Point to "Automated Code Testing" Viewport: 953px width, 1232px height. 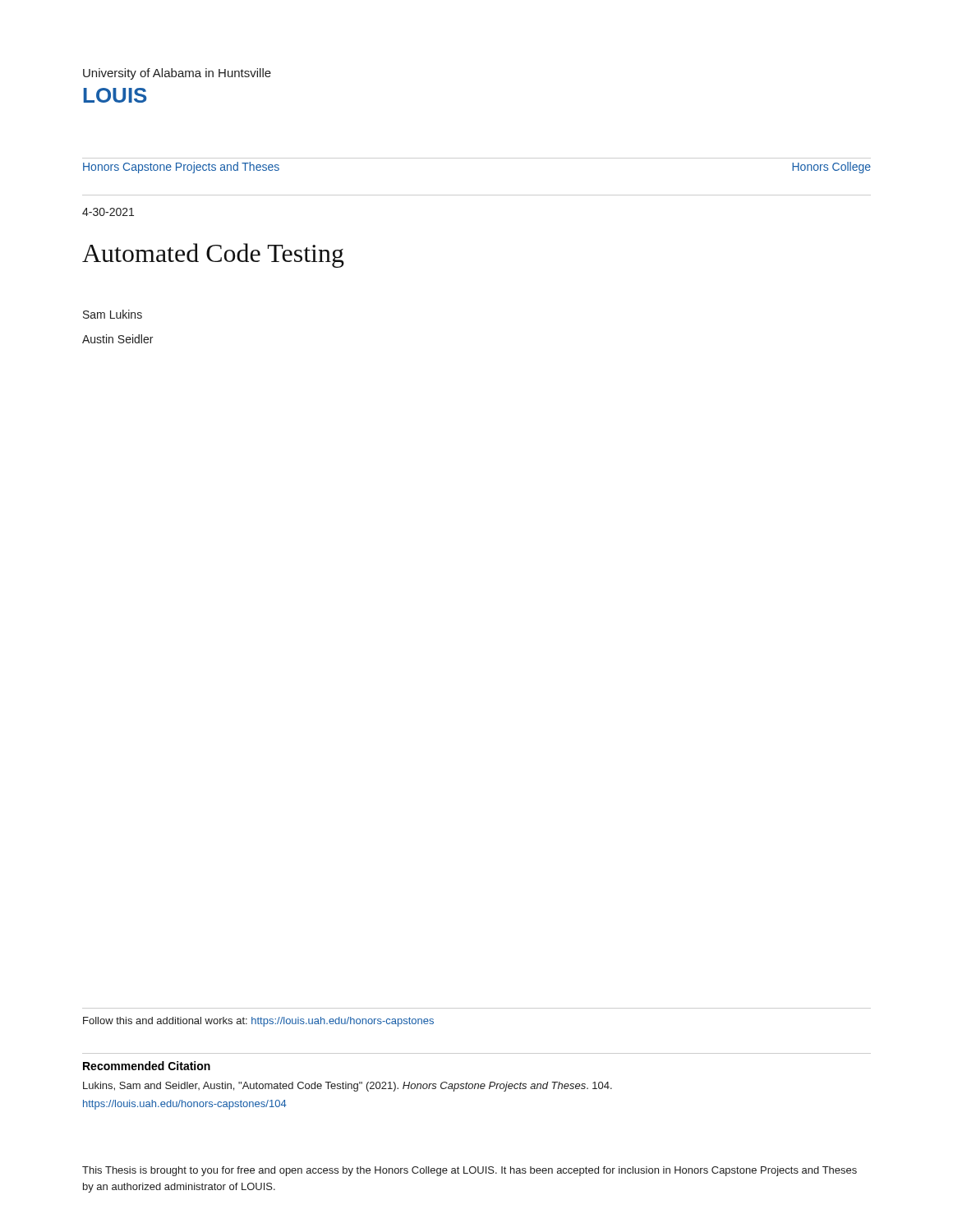click(213, 253)
